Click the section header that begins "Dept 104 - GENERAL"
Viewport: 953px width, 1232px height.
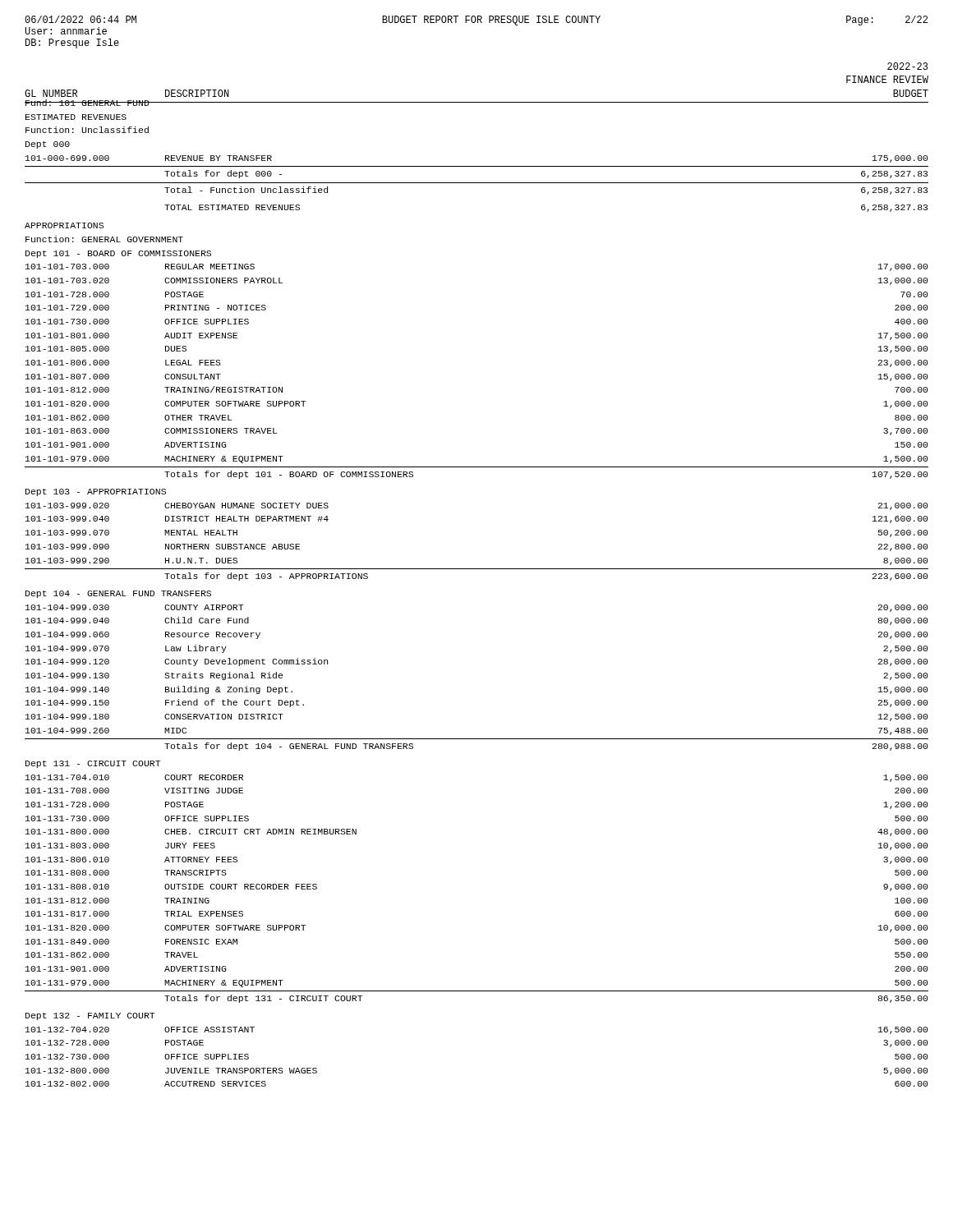click(118, 593)
